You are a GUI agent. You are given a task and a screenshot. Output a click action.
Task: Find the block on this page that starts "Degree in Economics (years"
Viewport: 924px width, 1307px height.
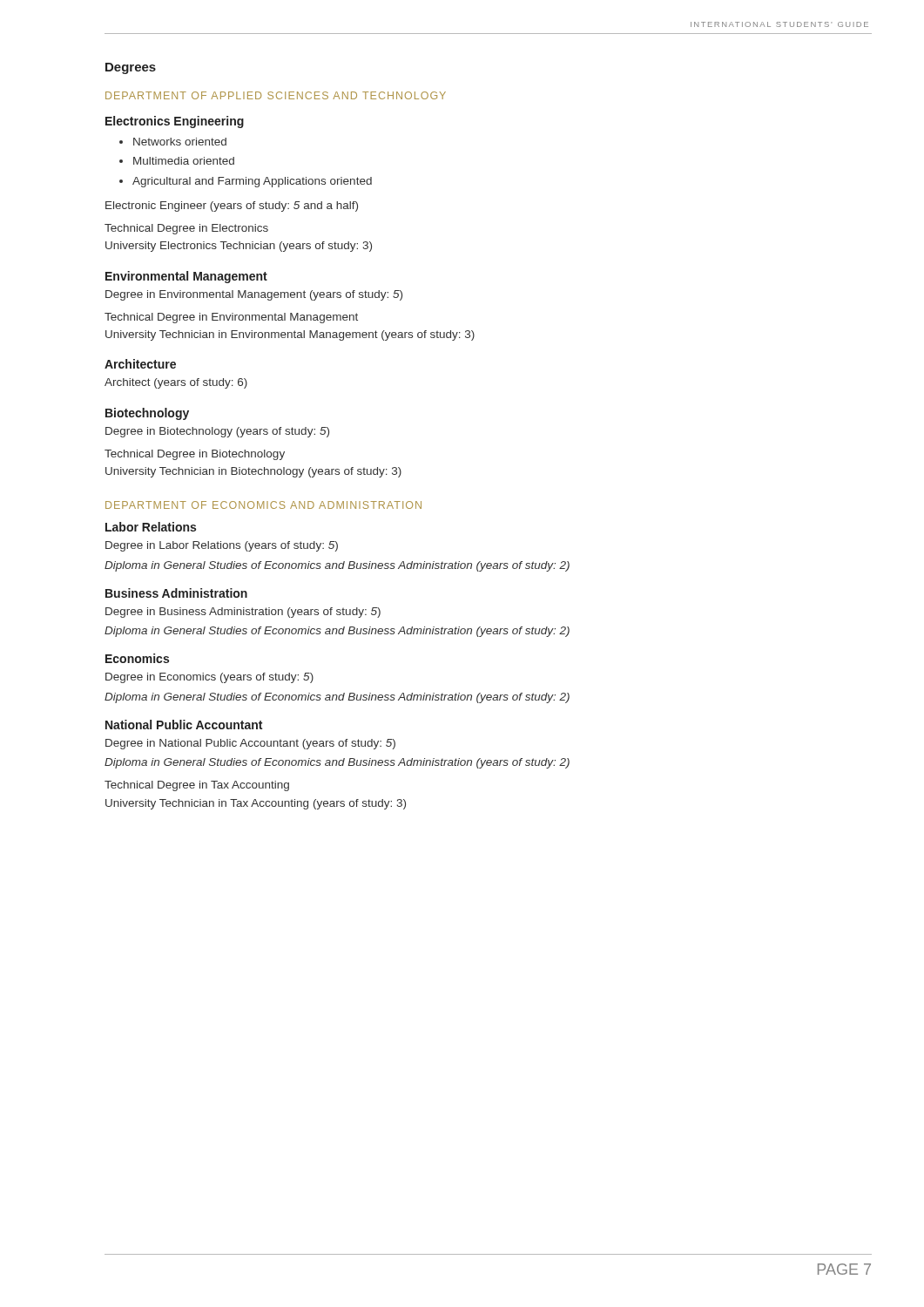click(x=209, y=677)
